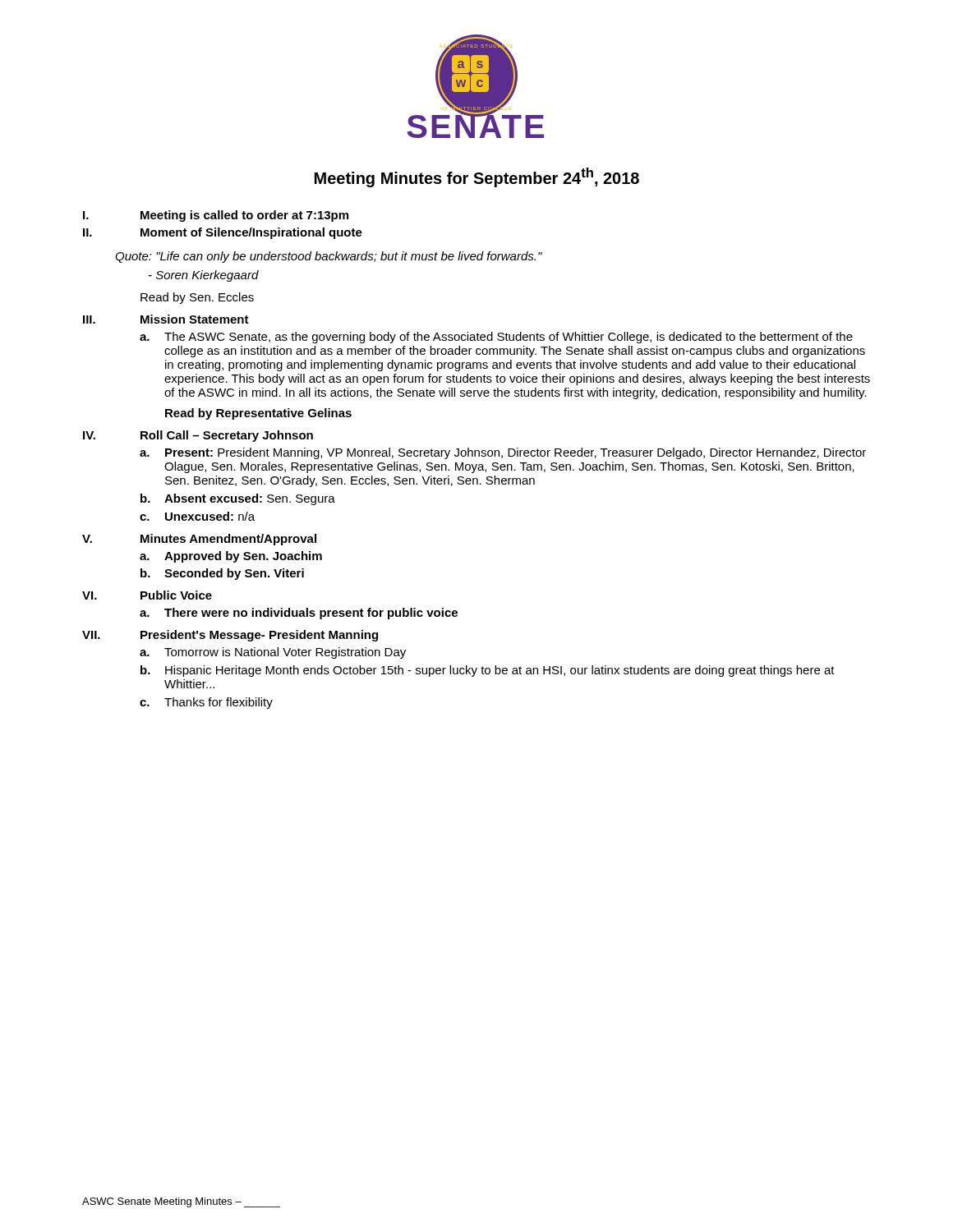Viewport: 953px width, 1232px height.
Task: Navigate to the element starting "a. Present: President Manning, VP Monreal,"
Action: (505, 466)
